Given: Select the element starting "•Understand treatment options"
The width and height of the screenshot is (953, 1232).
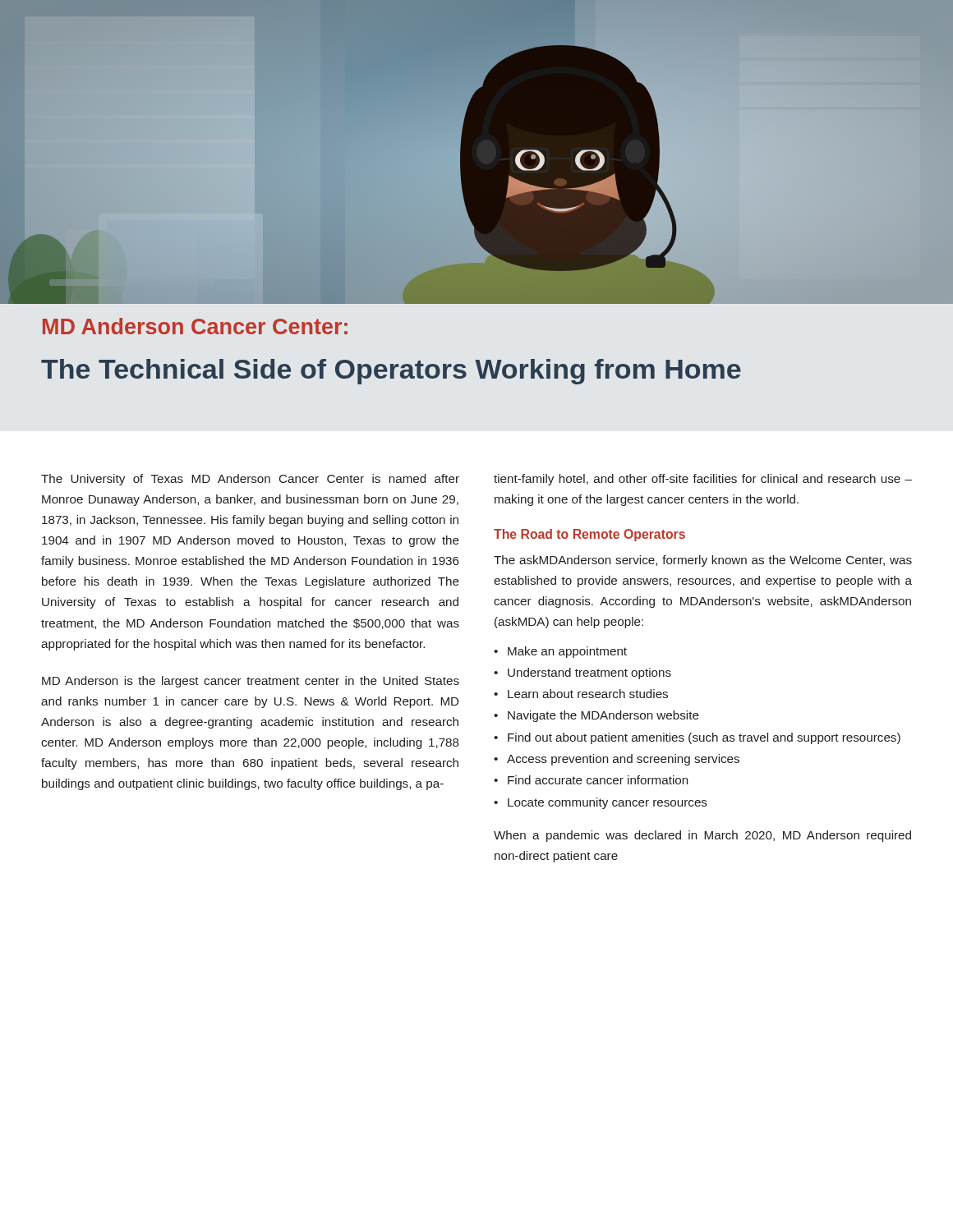Looking at the screenshot, I should [x=583, y=673].
